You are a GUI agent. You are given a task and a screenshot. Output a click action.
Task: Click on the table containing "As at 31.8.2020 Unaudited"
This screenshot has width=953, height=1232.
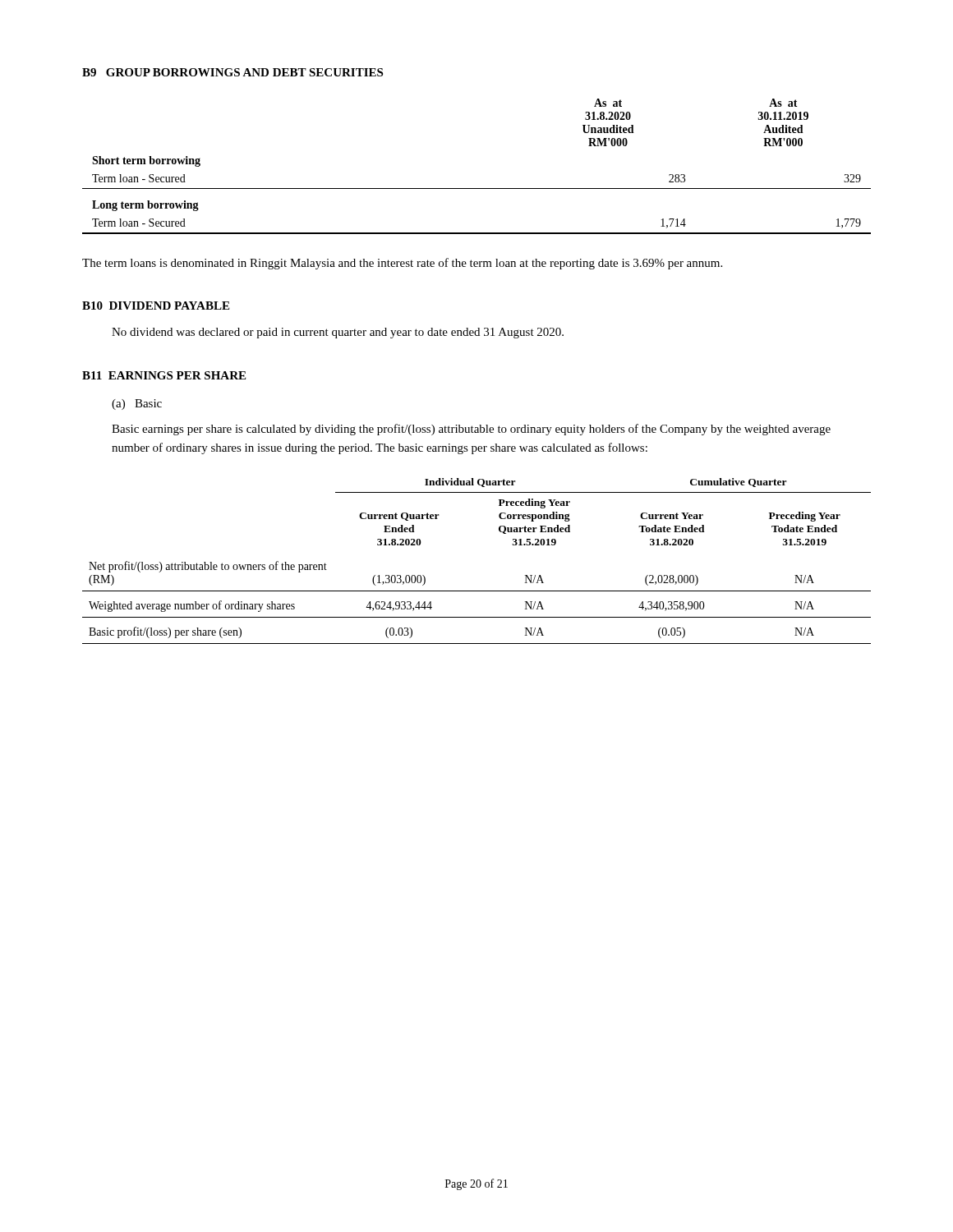pyautogui.click(x=476, y=164)
